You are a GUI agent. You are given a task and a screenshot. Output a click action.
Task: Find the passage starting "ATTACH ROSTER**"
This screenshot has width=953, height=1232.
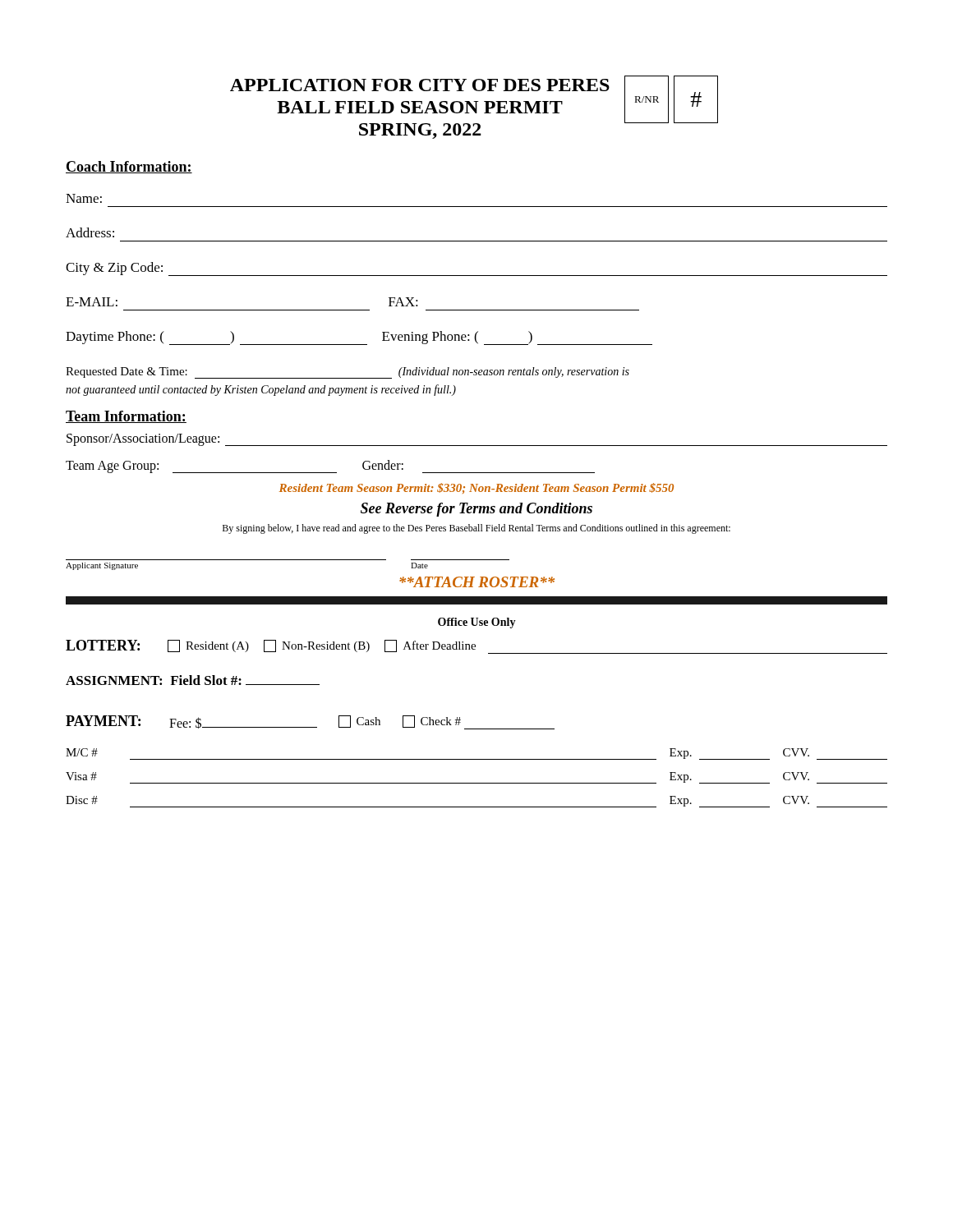coord(476,582)
